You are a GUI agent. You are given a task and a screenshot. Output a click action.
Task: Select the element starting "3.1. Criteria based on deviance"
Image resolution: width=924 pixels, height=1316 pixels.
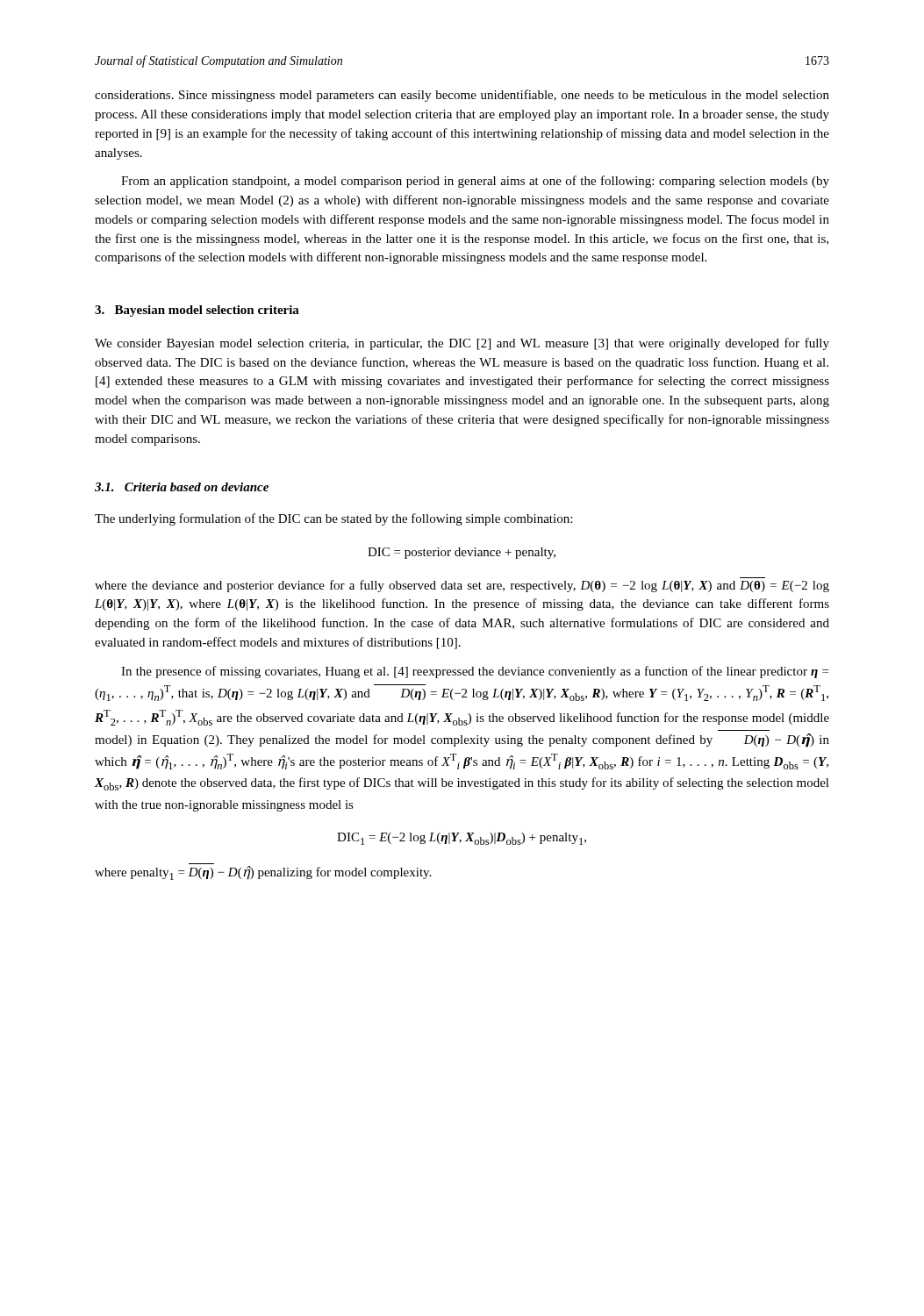coord(182,487)
